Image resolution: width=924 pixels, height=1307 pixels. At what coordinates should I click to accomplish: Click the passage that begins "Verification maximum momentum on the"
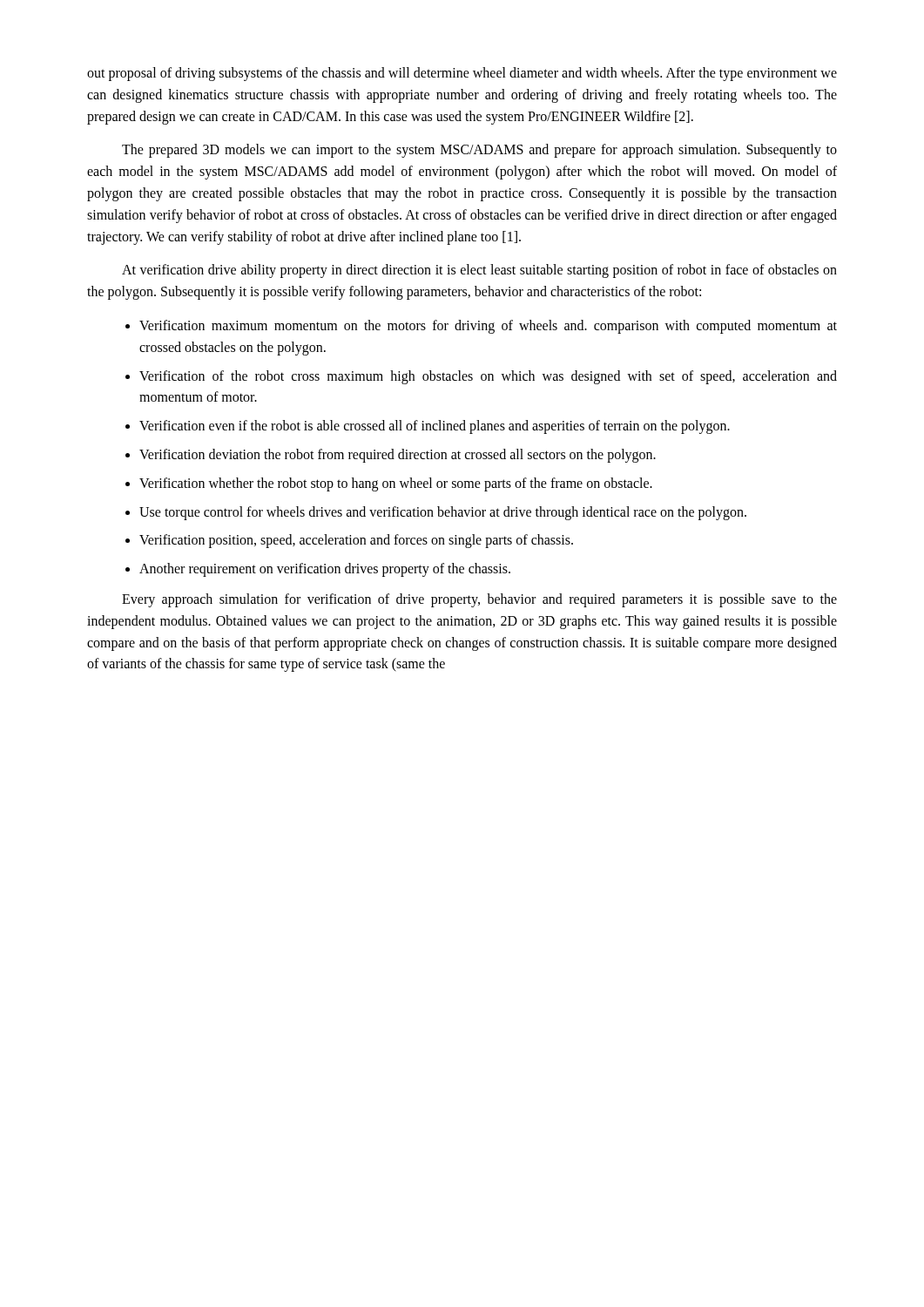(488, 337)
